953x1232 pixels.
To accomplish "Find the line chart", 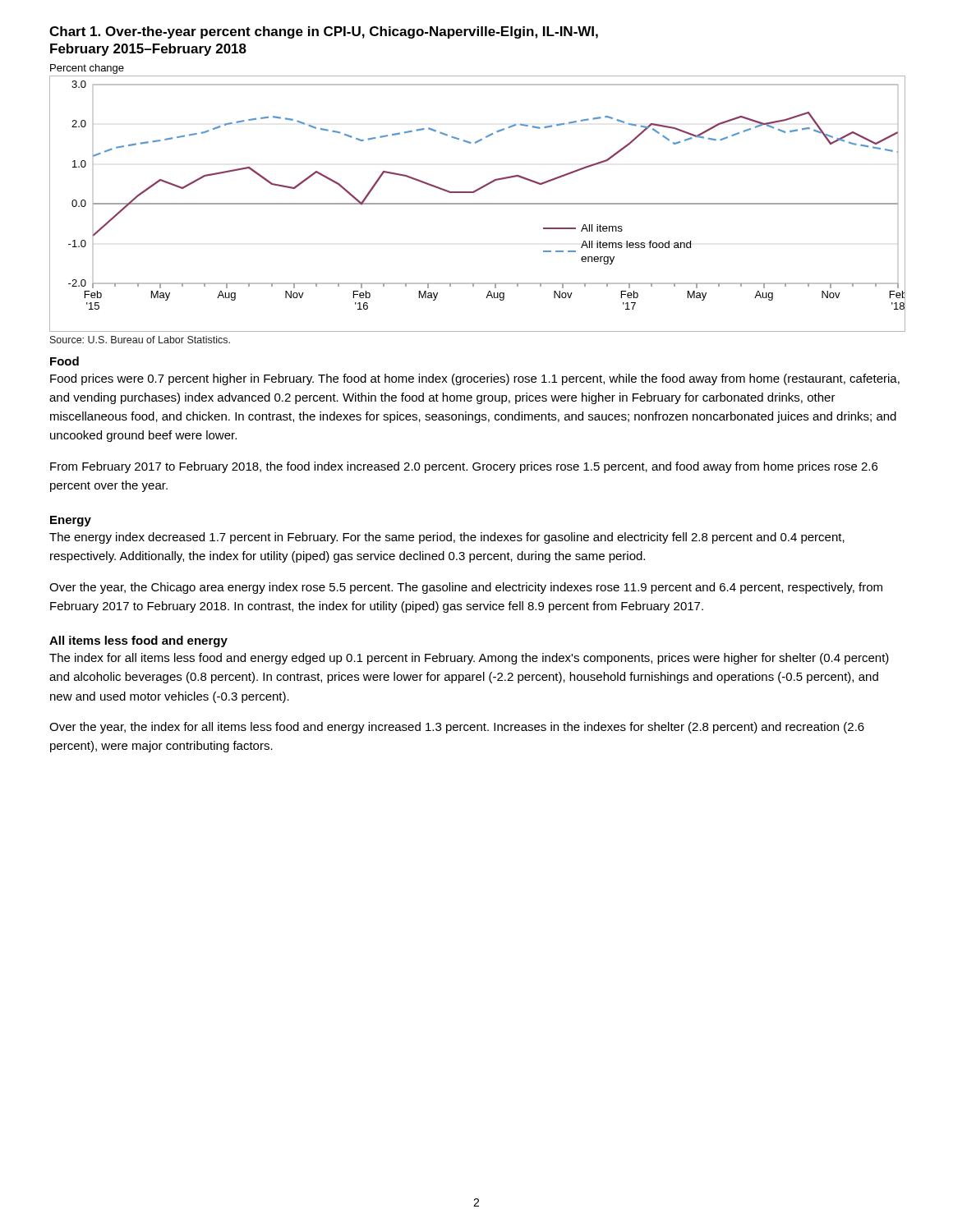I will [x=476, y=196].
